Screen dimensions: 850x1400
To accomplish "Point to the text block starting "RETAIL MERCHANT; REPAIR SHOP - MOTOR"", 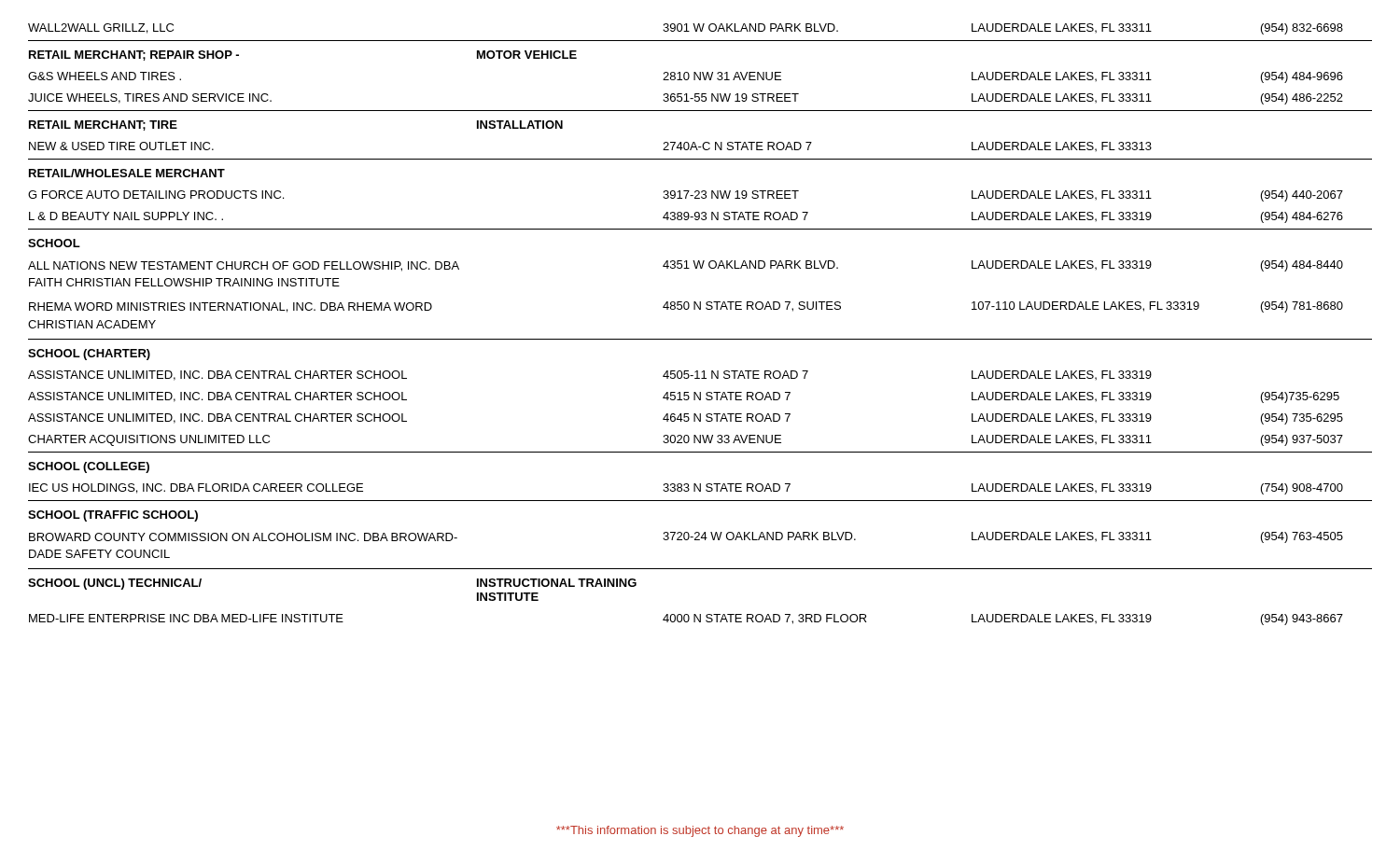I will (132, 56).
